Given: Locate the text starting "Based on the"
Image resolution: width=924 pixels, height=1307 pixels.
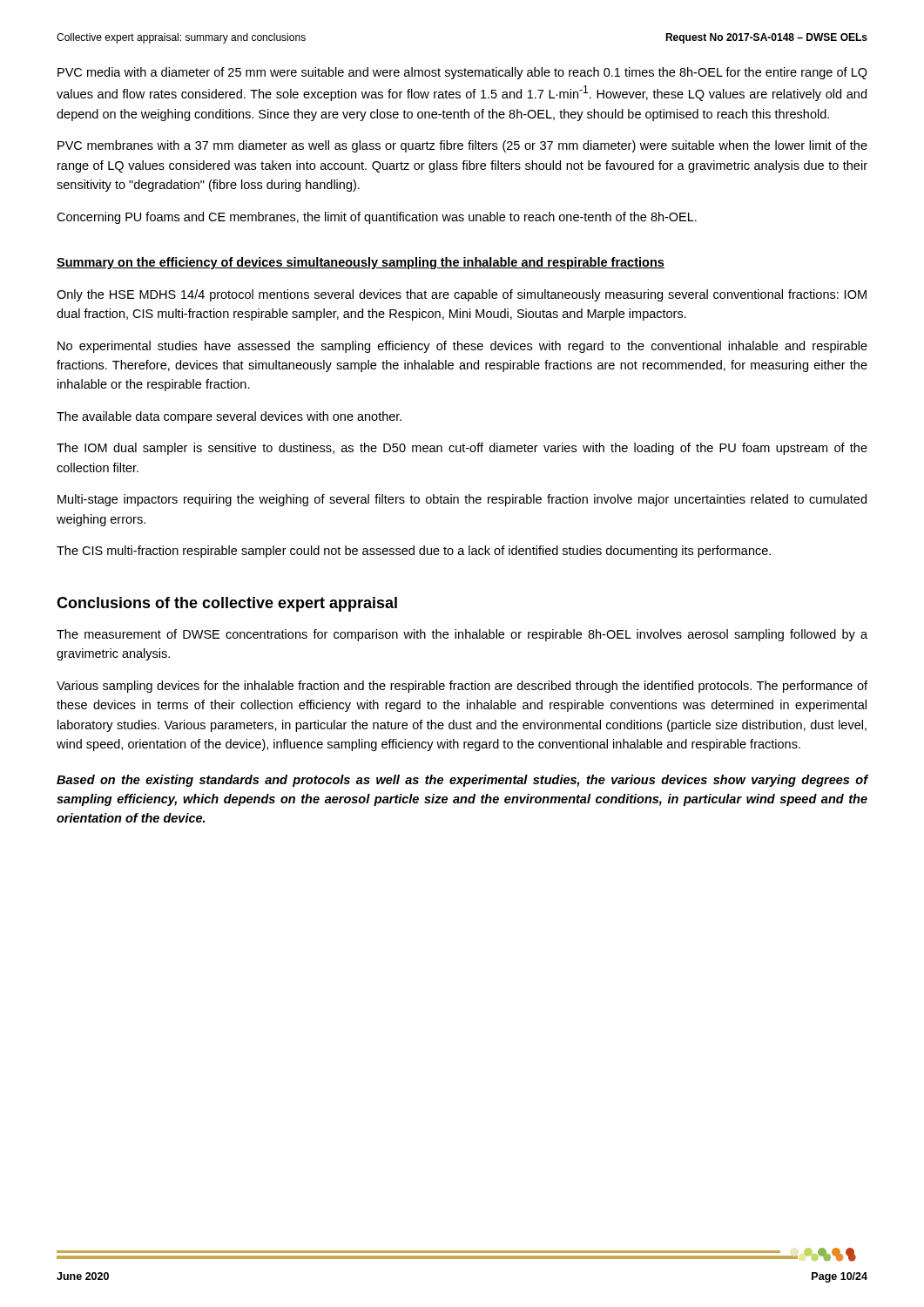Looking at the screenshot, I should tap(462, 799).
